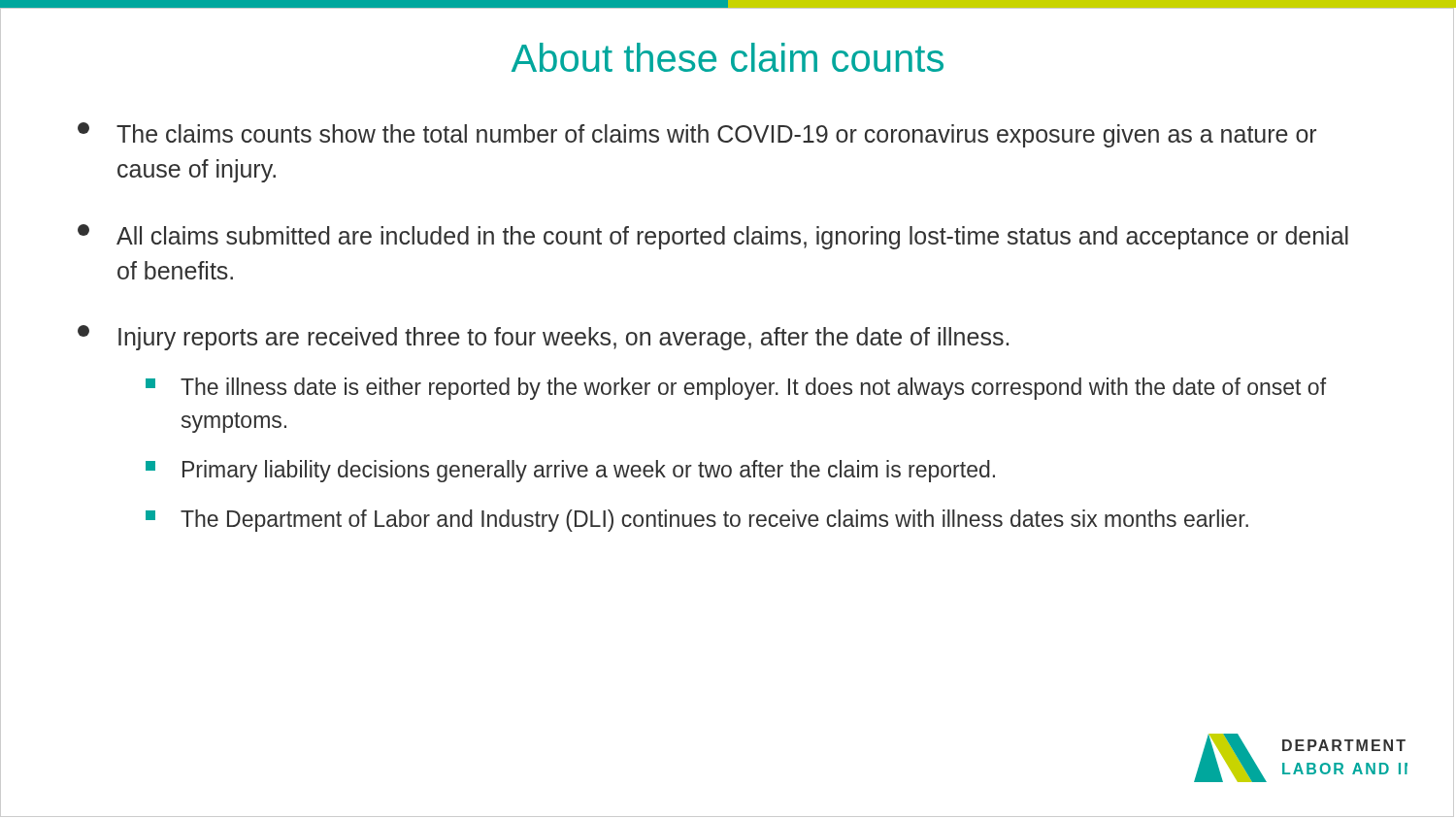Where is the passage that starts "The claims counts show the total number"?

697,151
